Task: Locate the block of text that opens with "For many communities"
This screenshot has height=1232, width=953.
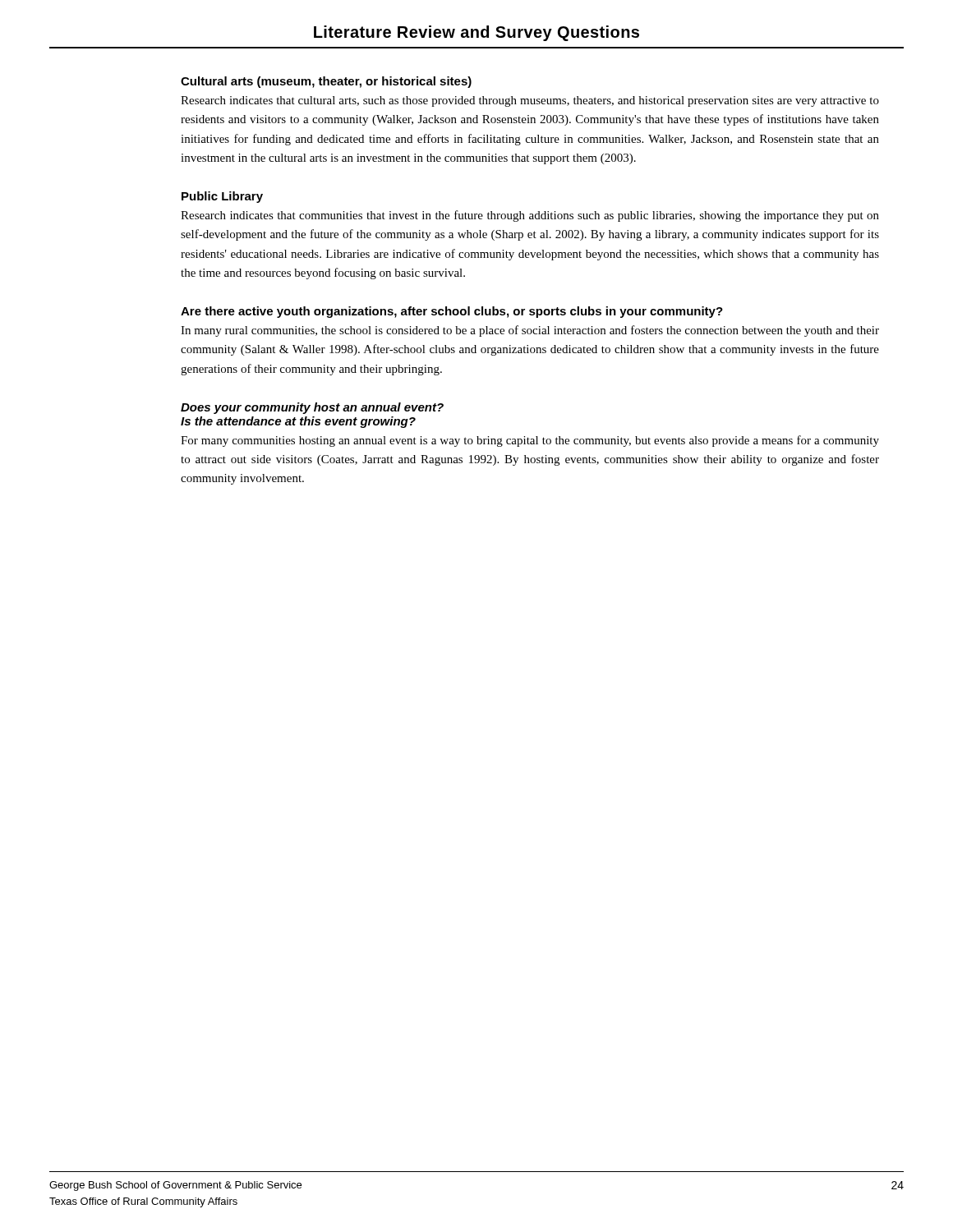Action: (x=530, y=460)
